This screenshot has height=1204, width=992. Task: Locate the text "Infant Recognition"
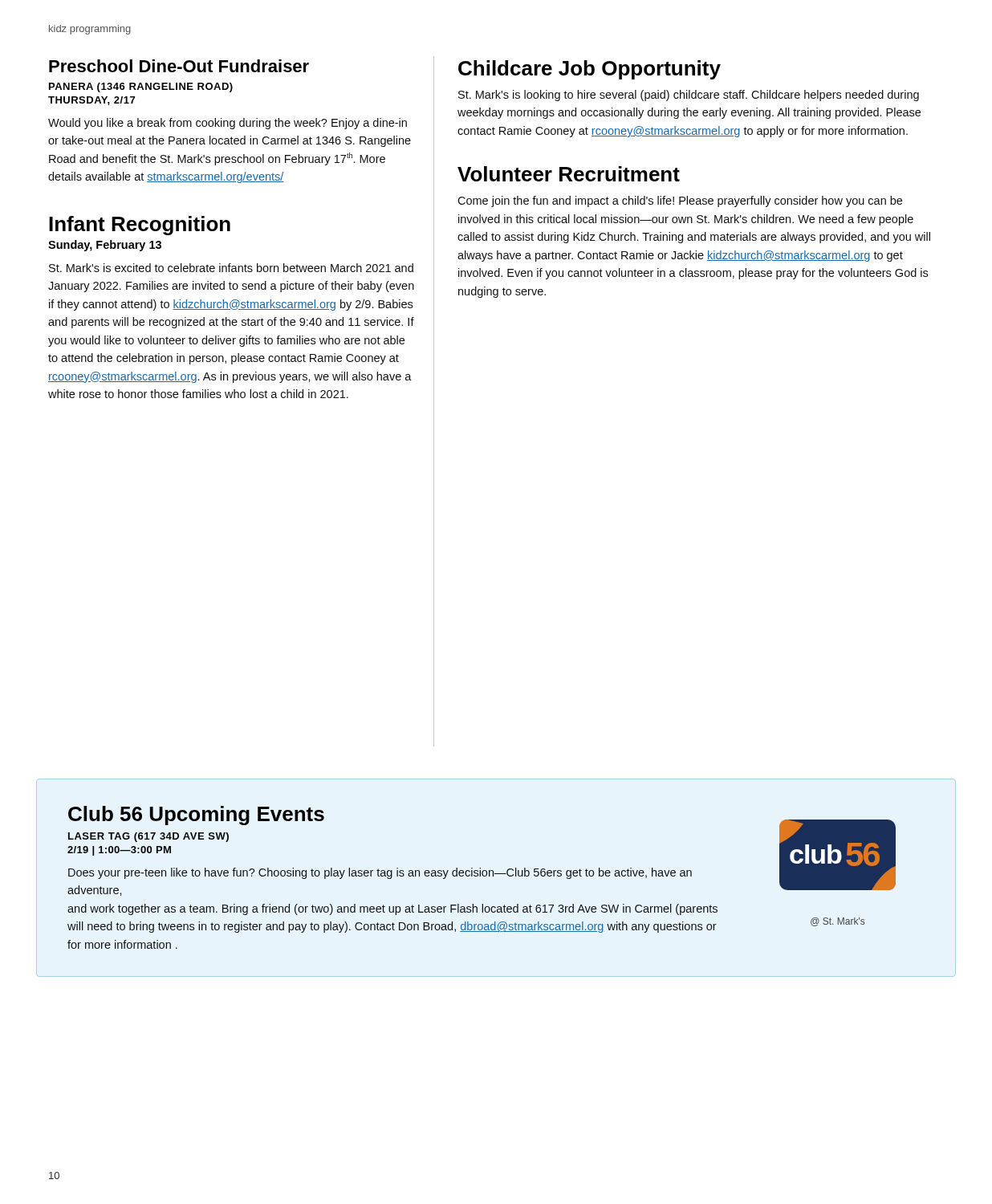pyautogui.click(x=233, y=224)
